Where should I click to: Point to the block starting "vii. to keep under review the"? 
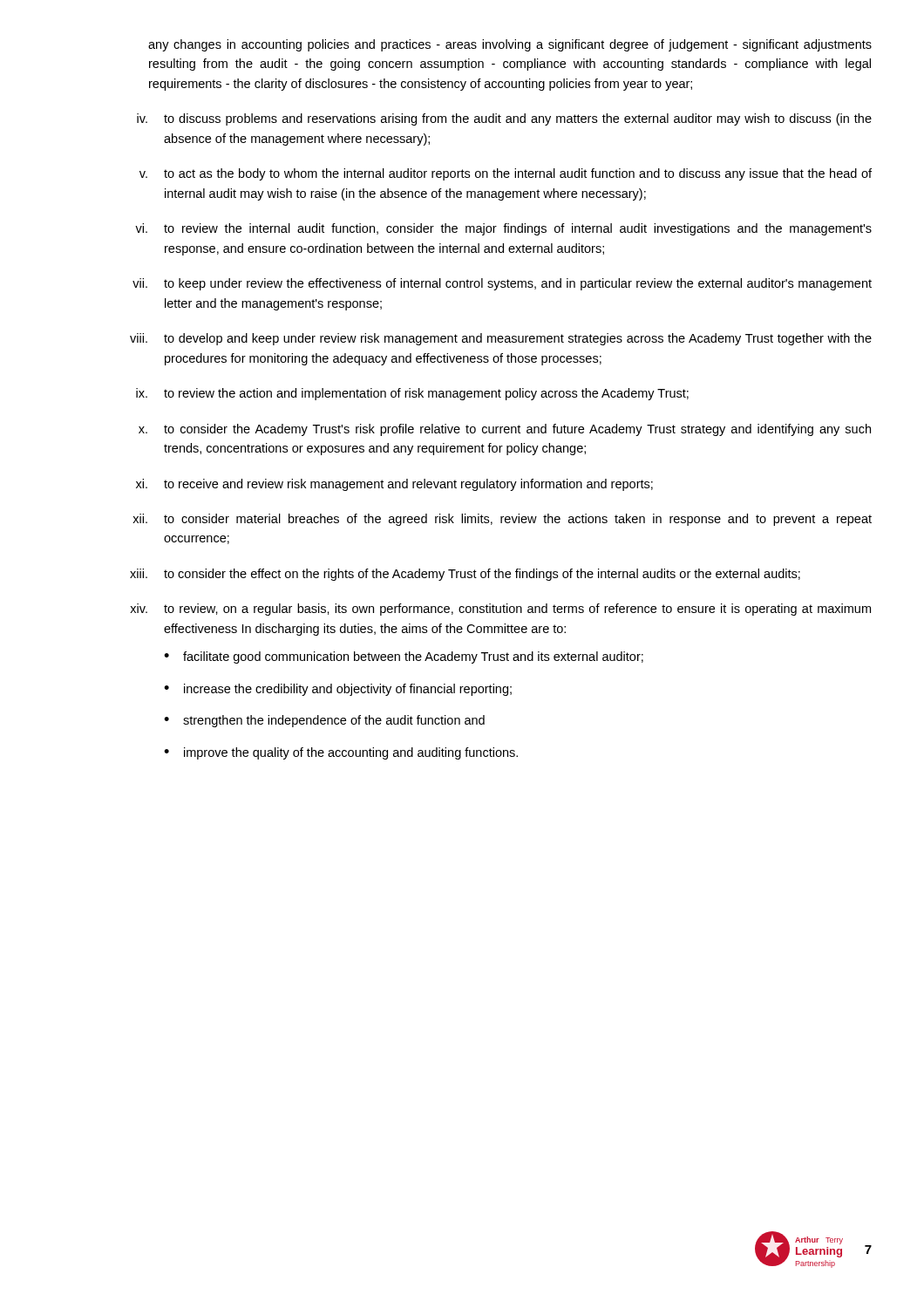click(484, 294)
